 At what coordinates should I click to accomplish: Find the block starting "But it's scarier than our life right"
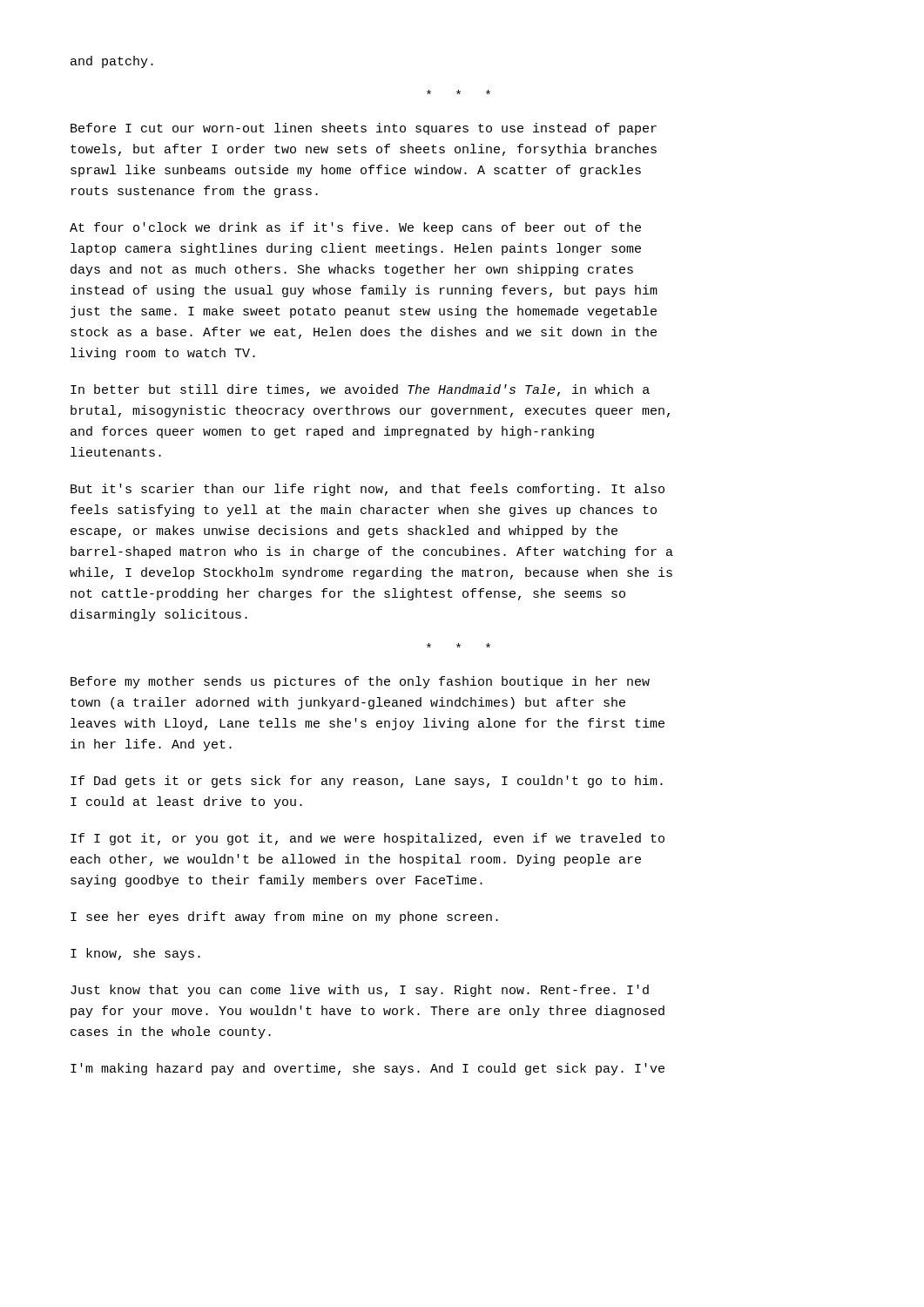371,553
